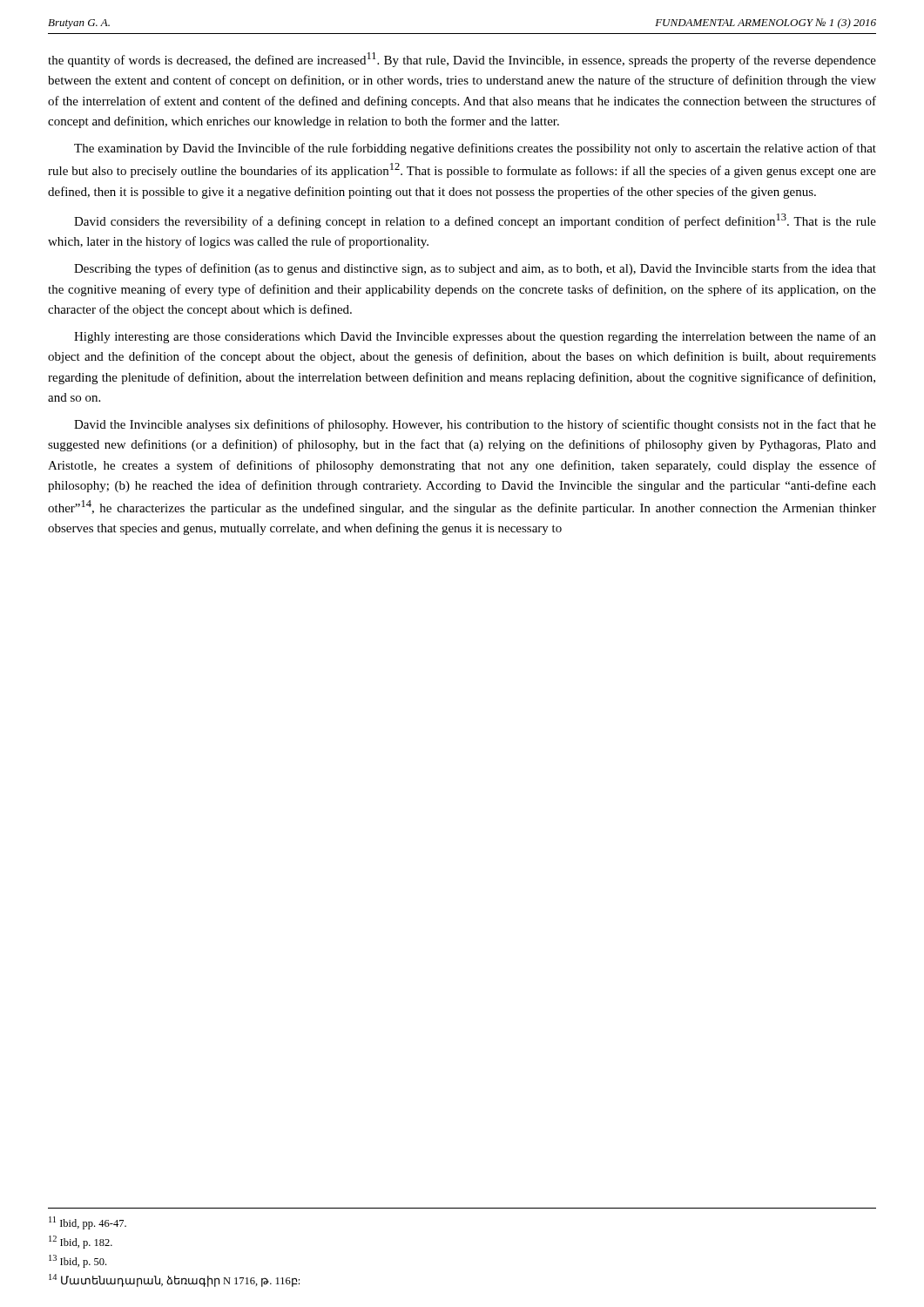Click on the passage starting "The examination by David"
Viewport: 924px width, 1307px height.
[x=462, y=170]
